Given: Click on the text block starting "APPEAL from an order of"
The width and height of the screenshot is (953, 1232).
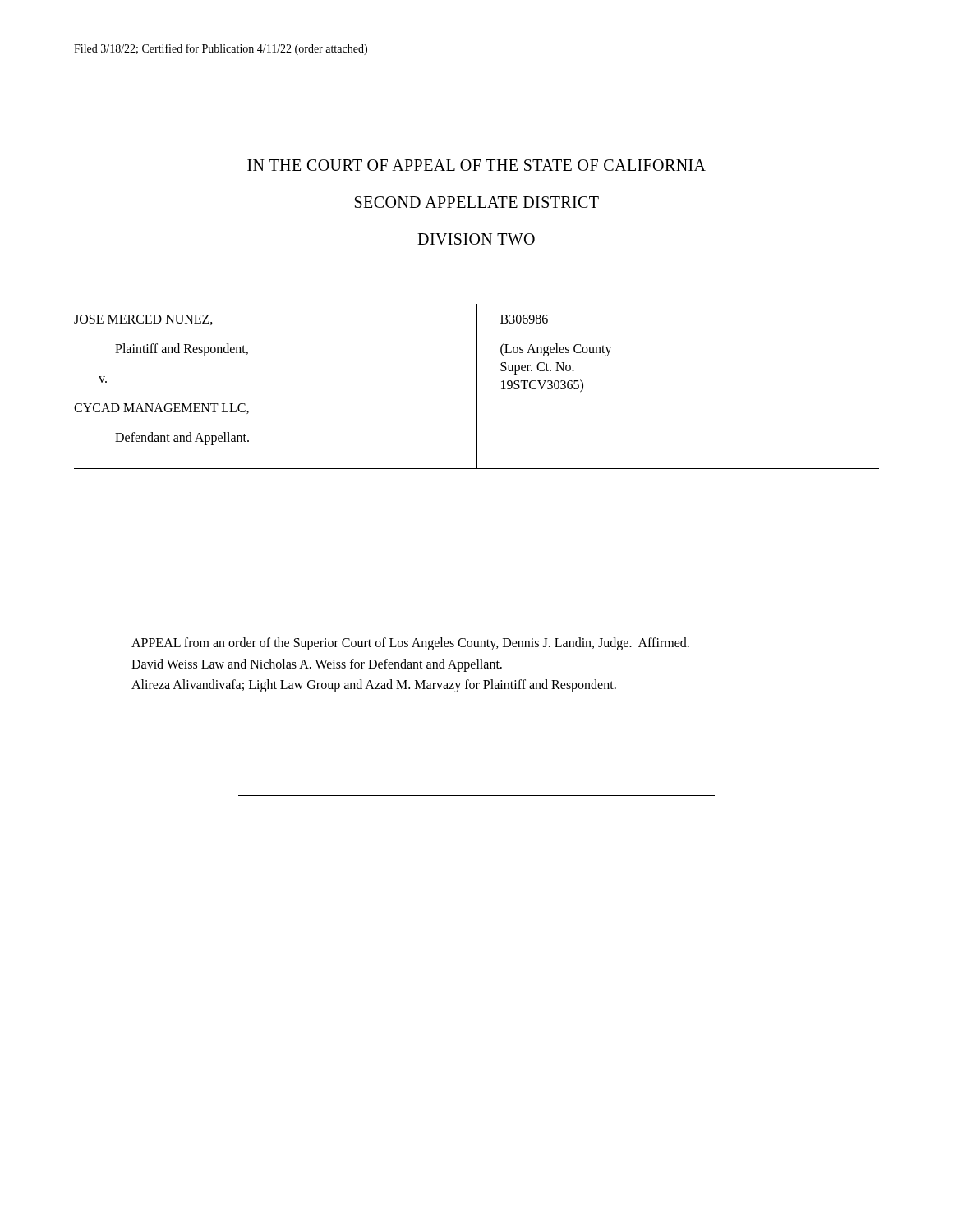Looking at the screenshot, I should 476,664.
